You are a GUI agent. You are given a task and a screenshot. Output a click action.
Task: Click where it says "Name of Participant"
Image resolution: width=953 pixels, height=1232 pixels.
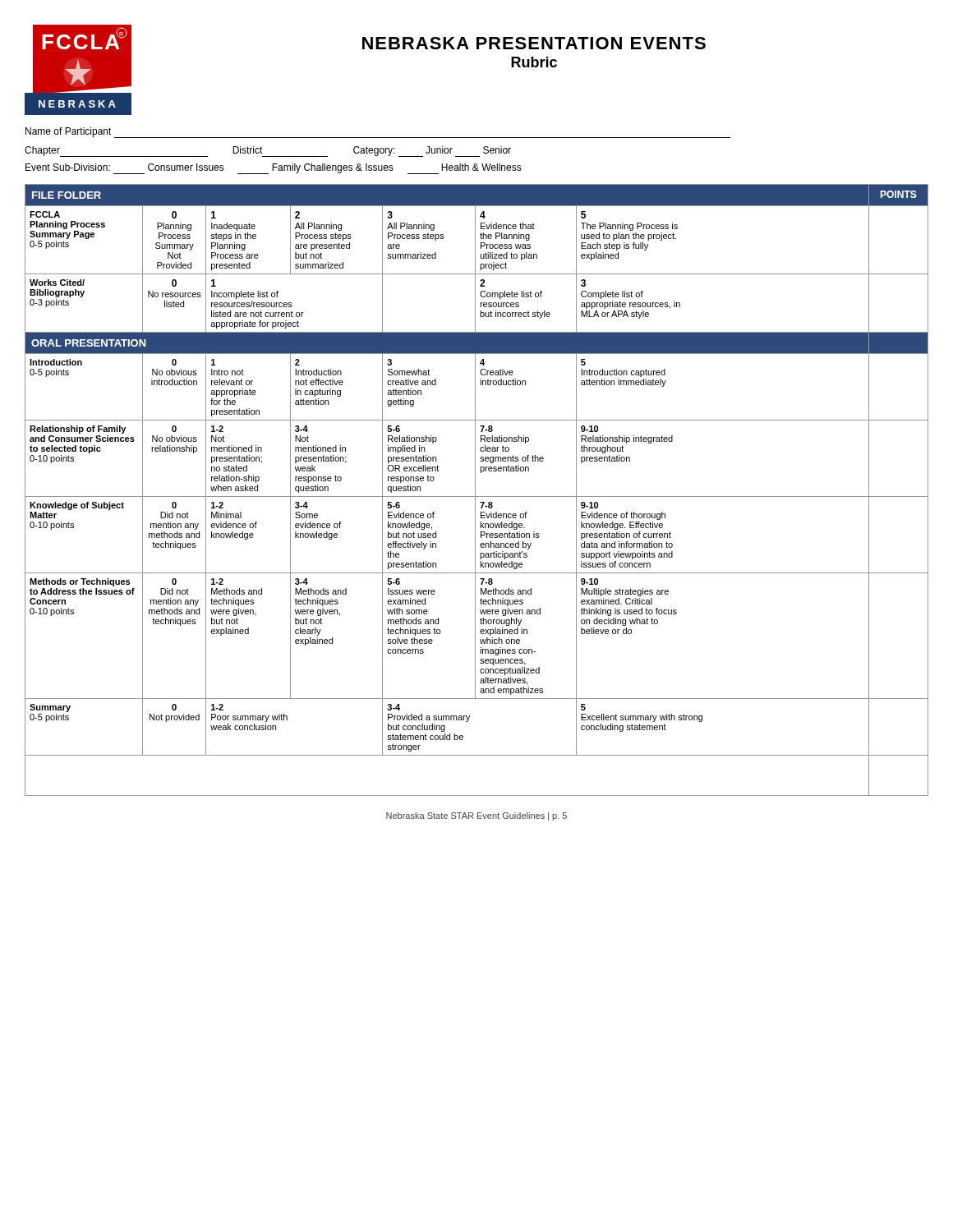click(x=377, y=132)
